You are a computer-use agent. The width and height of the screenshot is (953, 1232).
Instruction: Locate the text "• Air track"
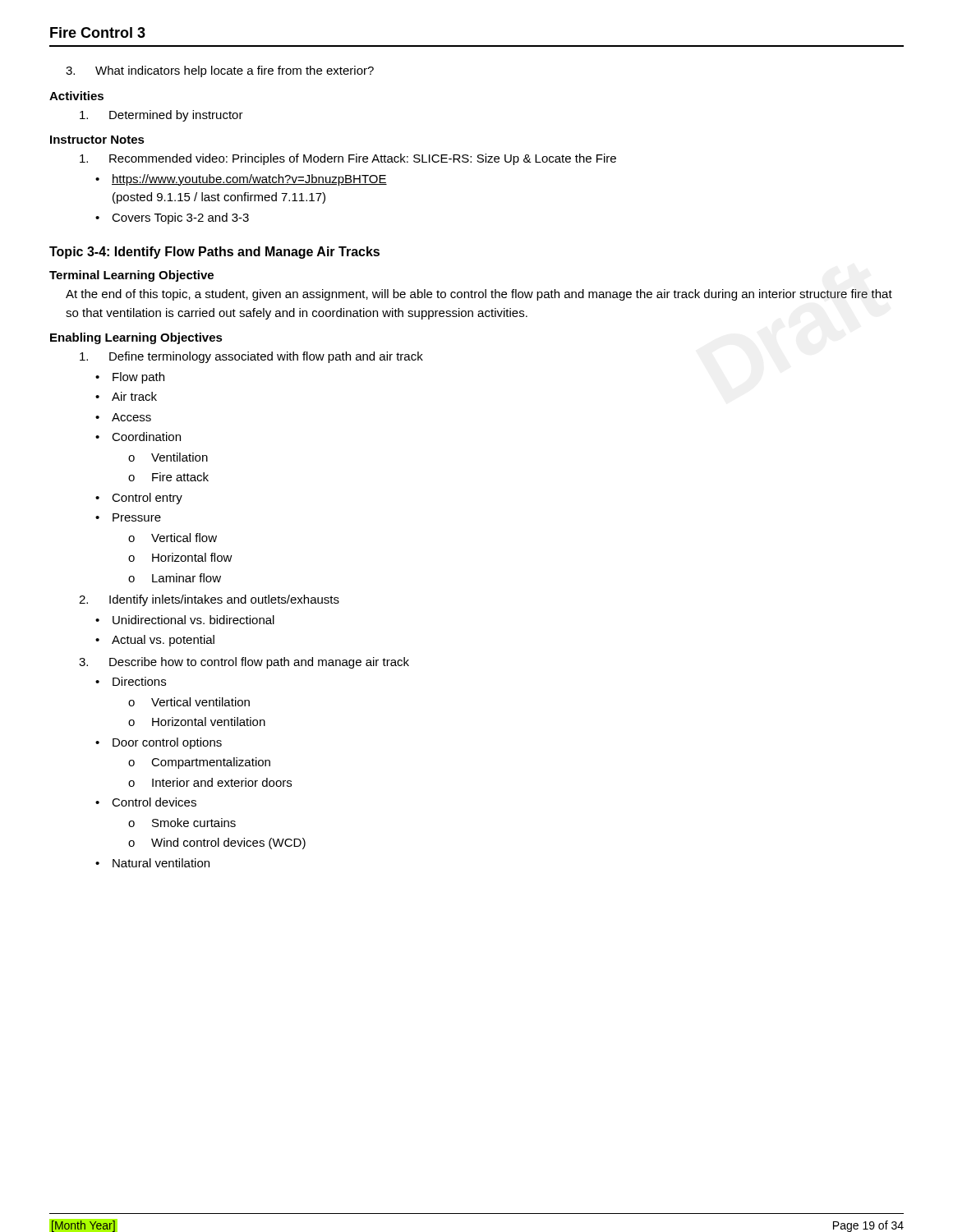click(126, 396)
